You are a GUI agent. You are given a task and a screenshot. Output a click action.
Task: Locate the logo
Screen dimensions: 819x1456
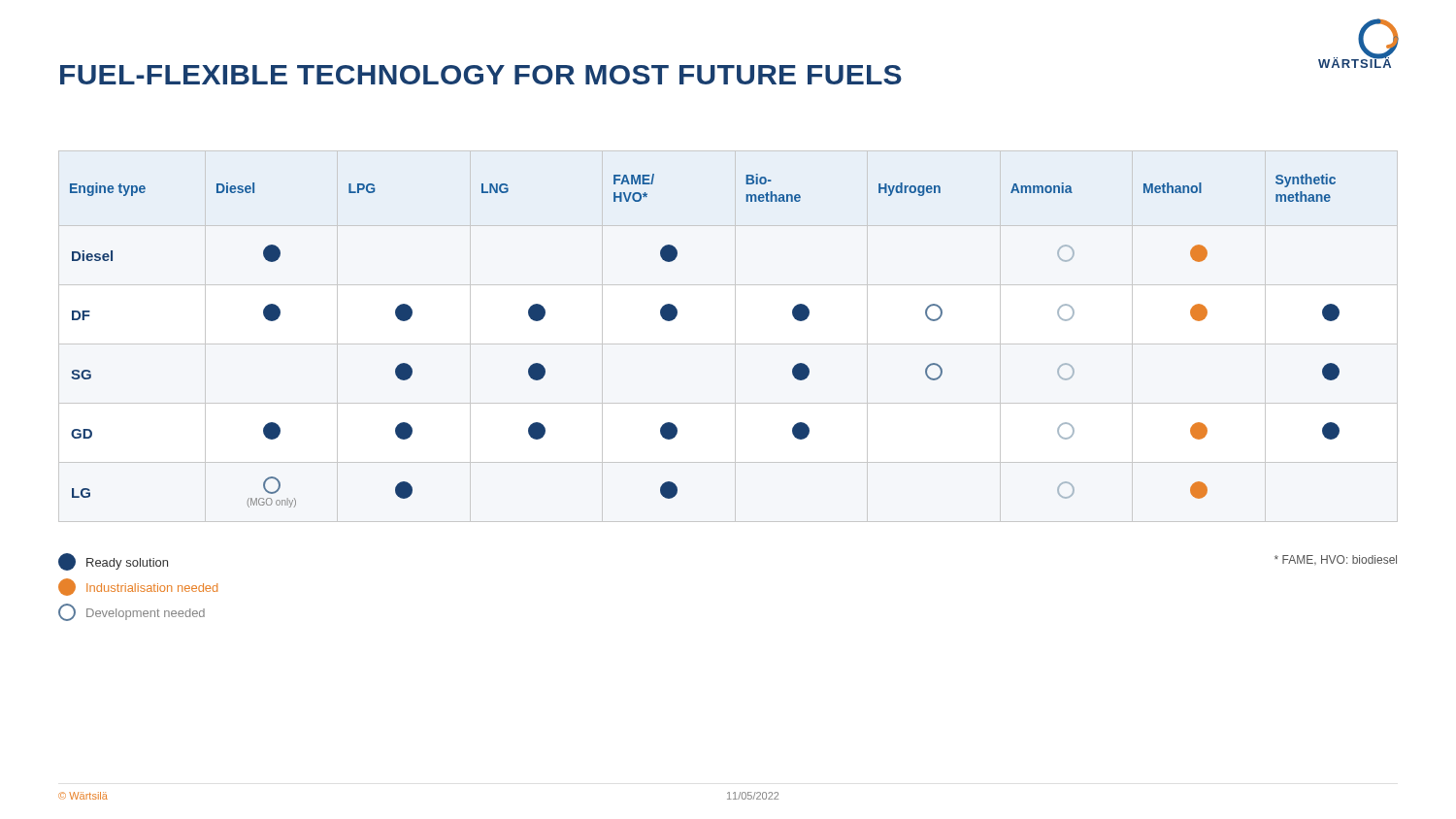1372,49
